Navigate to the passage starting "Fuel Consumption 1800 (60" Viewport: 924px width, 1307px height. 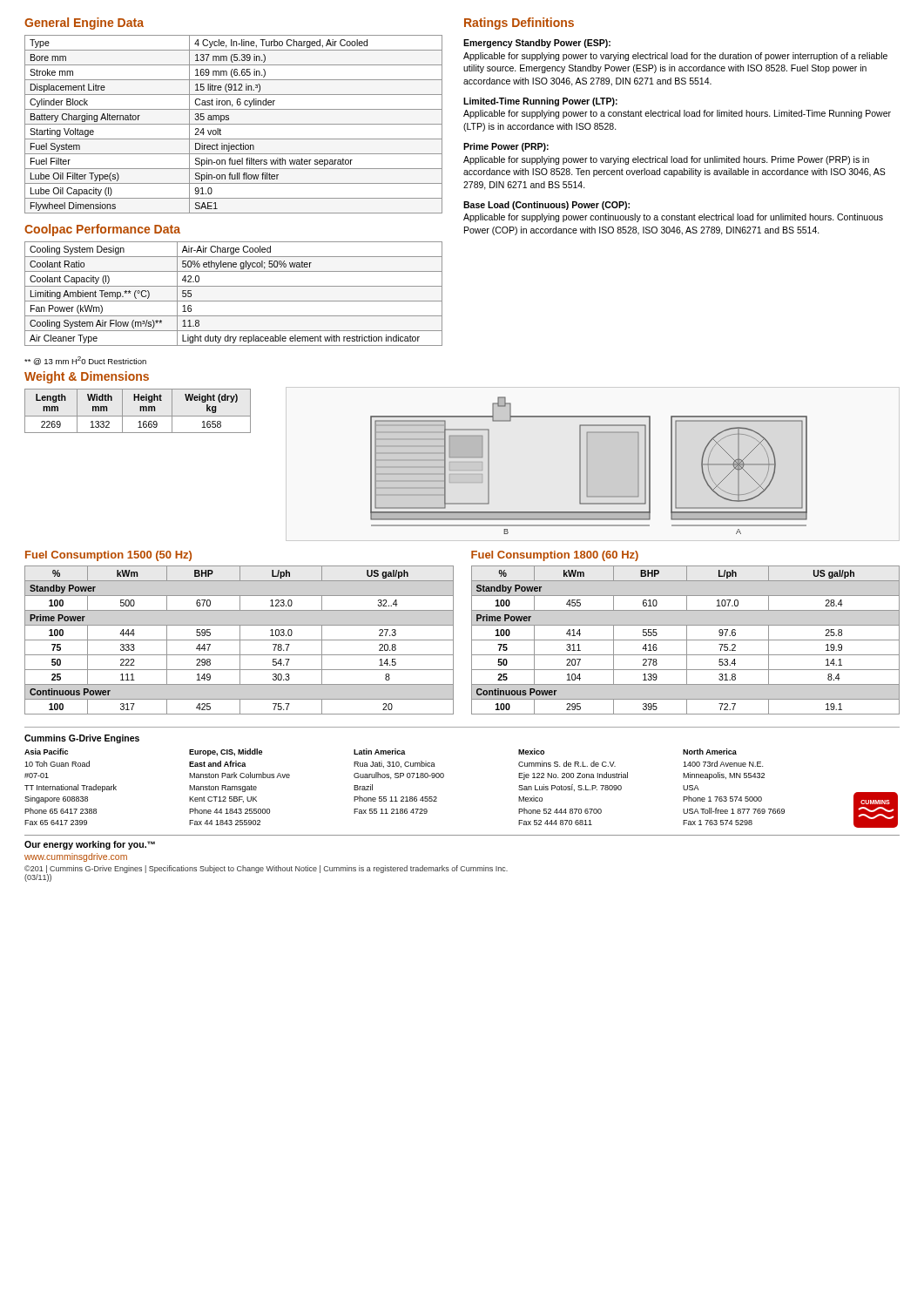[555, 555]
